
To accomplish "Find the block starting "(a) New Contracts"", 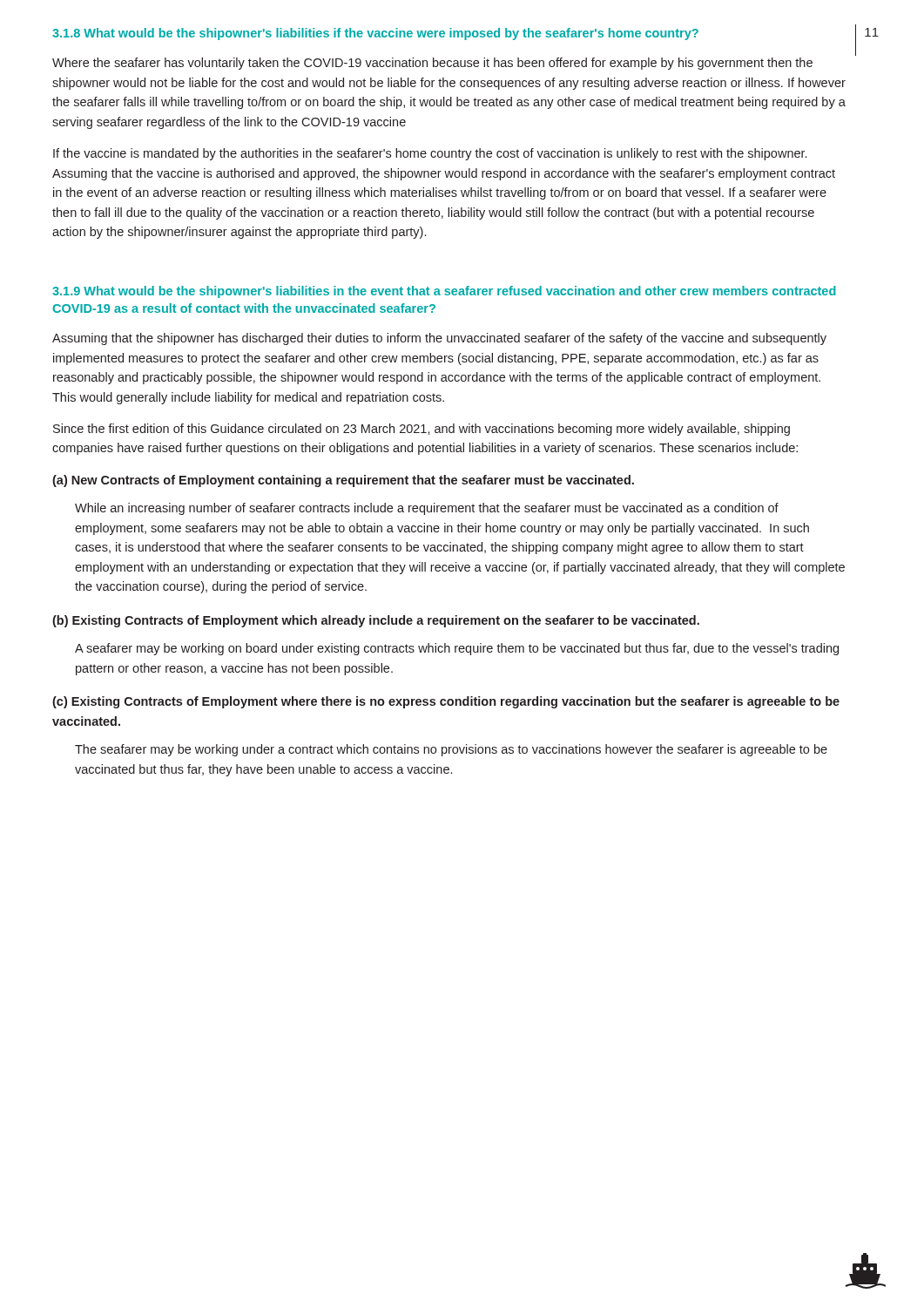I will click(x=343, y=480).
